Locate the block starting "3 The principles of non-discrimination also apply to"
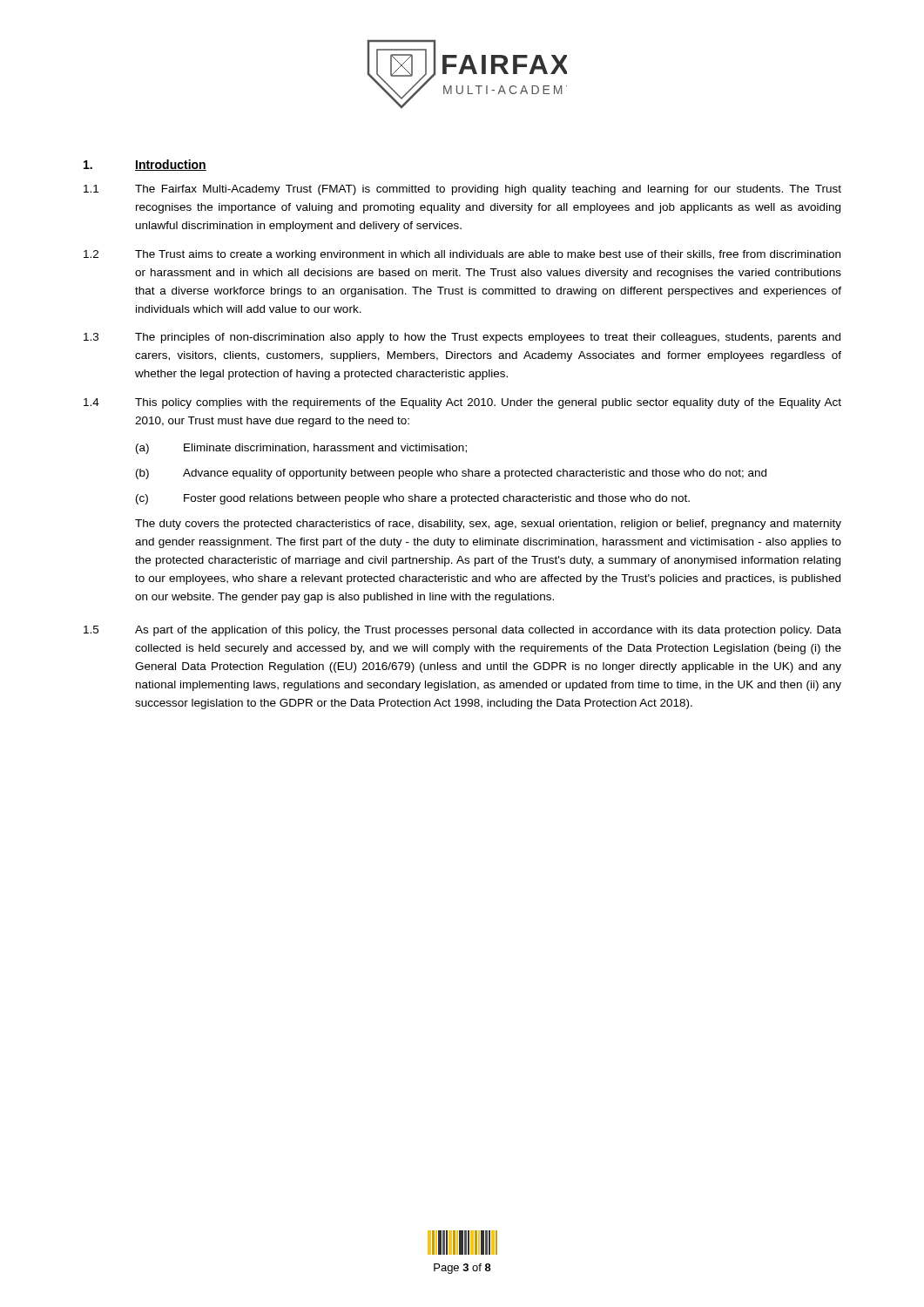The height and width of the screenshot is (1307, 924). 462,356
